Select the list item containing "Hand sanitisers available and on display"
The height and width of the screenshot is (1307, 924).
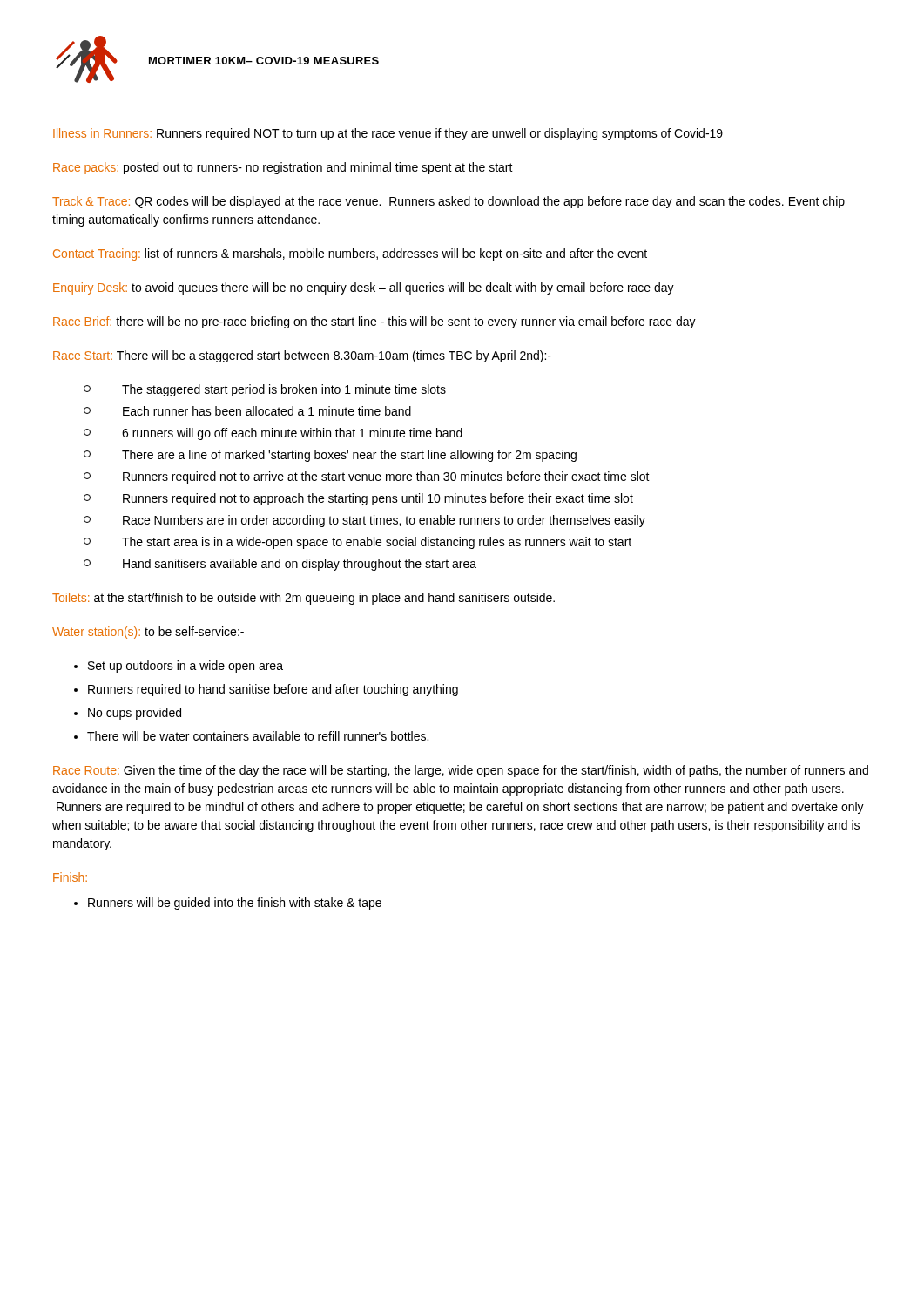coord(264,564)
